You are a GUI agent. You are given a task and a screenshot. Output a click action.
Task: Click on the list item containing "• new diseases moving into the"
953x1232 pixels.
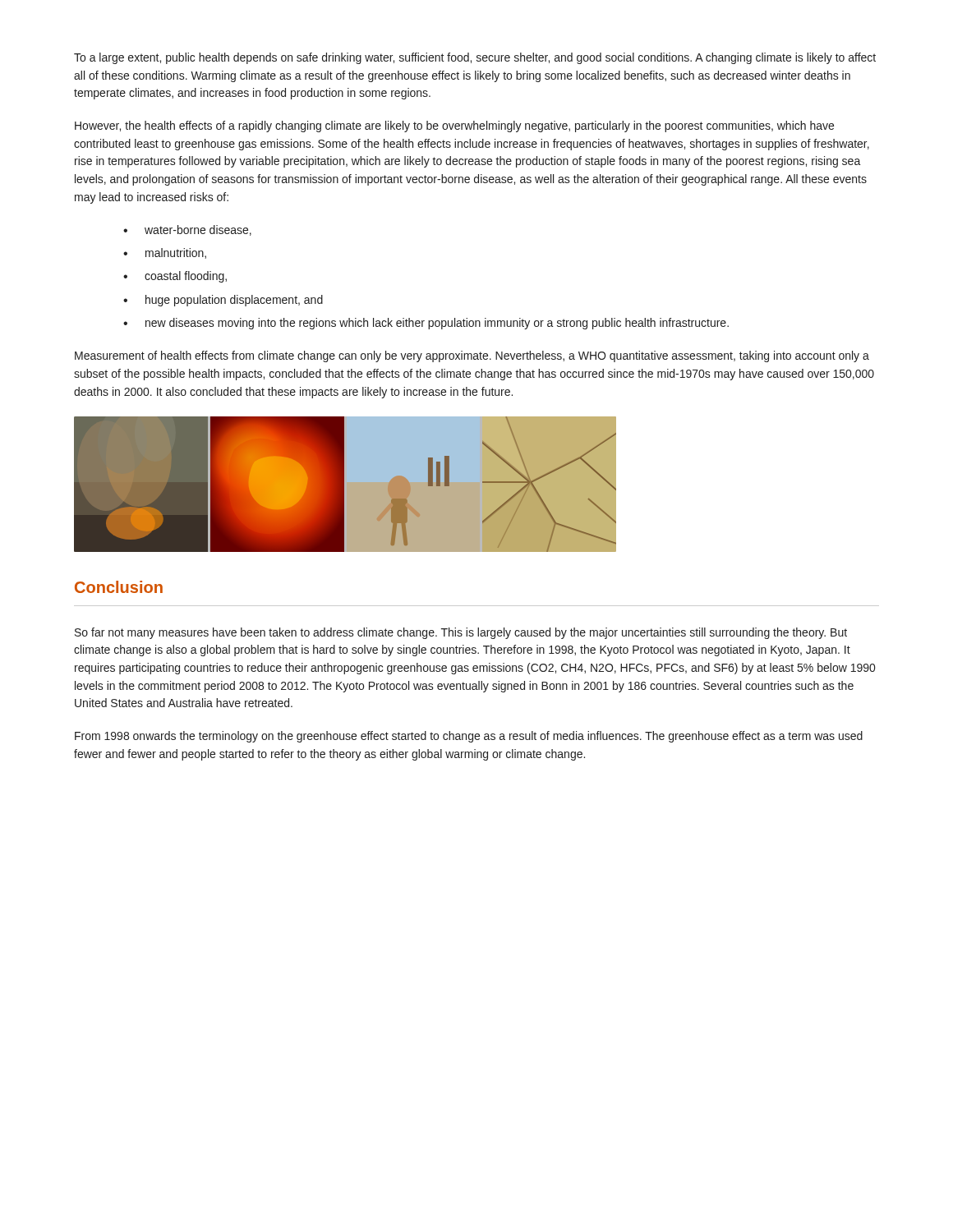[x=426, y=324]
